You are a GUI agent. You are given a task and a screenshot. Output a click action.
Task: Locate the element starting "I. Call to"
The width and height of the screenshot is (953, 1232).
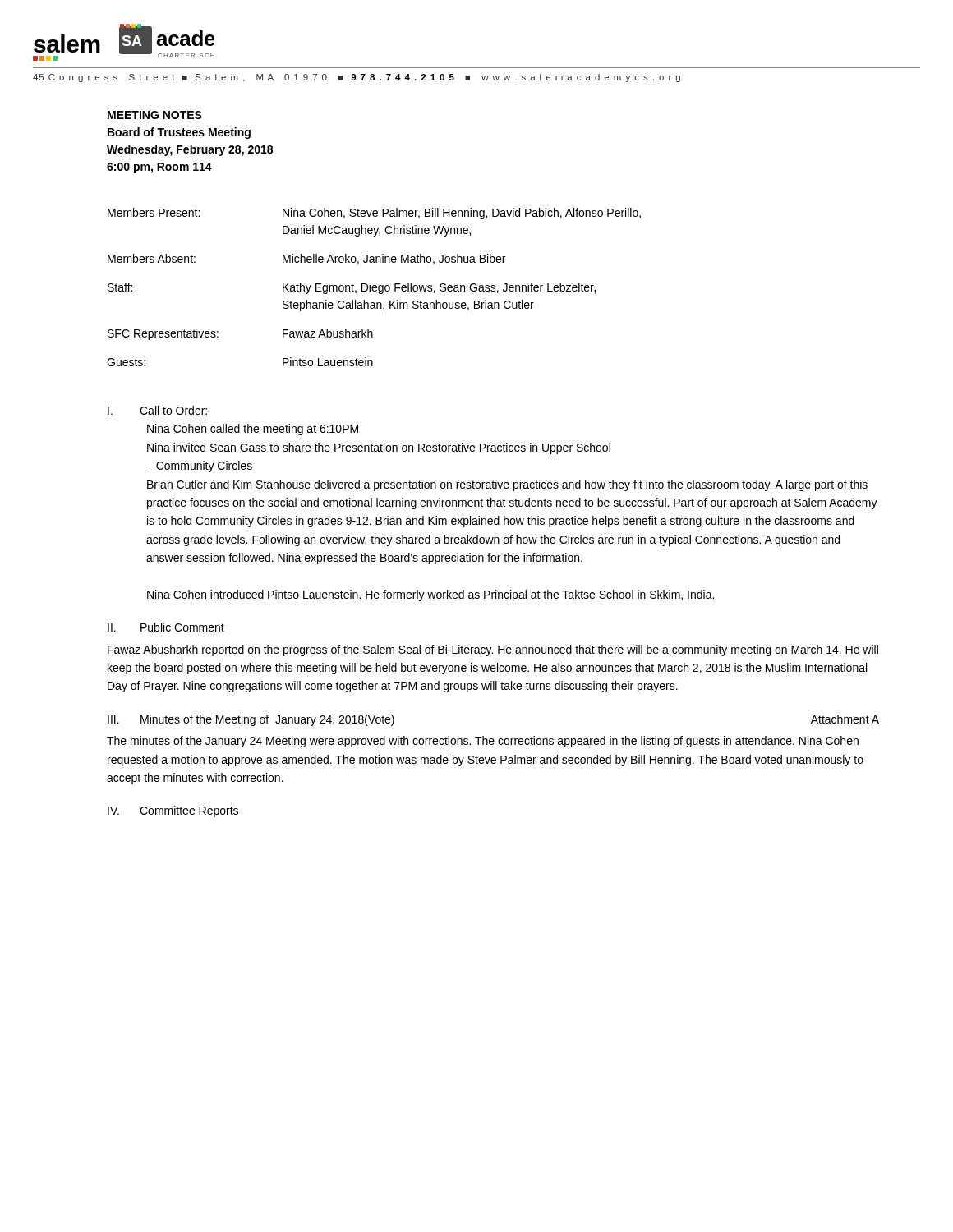[493, 503]
